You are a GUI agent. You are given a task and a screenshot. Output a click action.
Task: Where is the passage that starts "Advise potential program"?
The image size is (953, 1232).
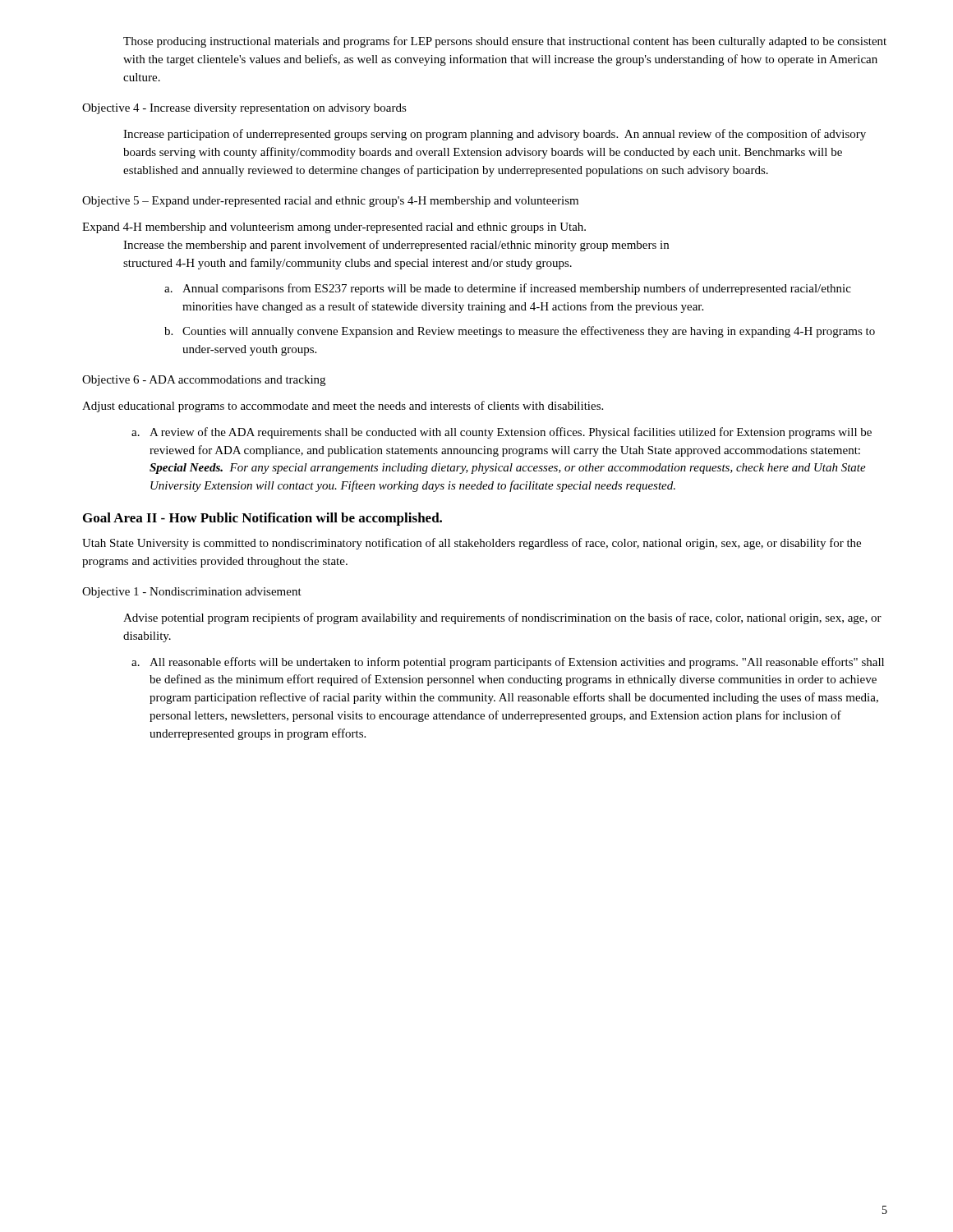coord(505,627)
